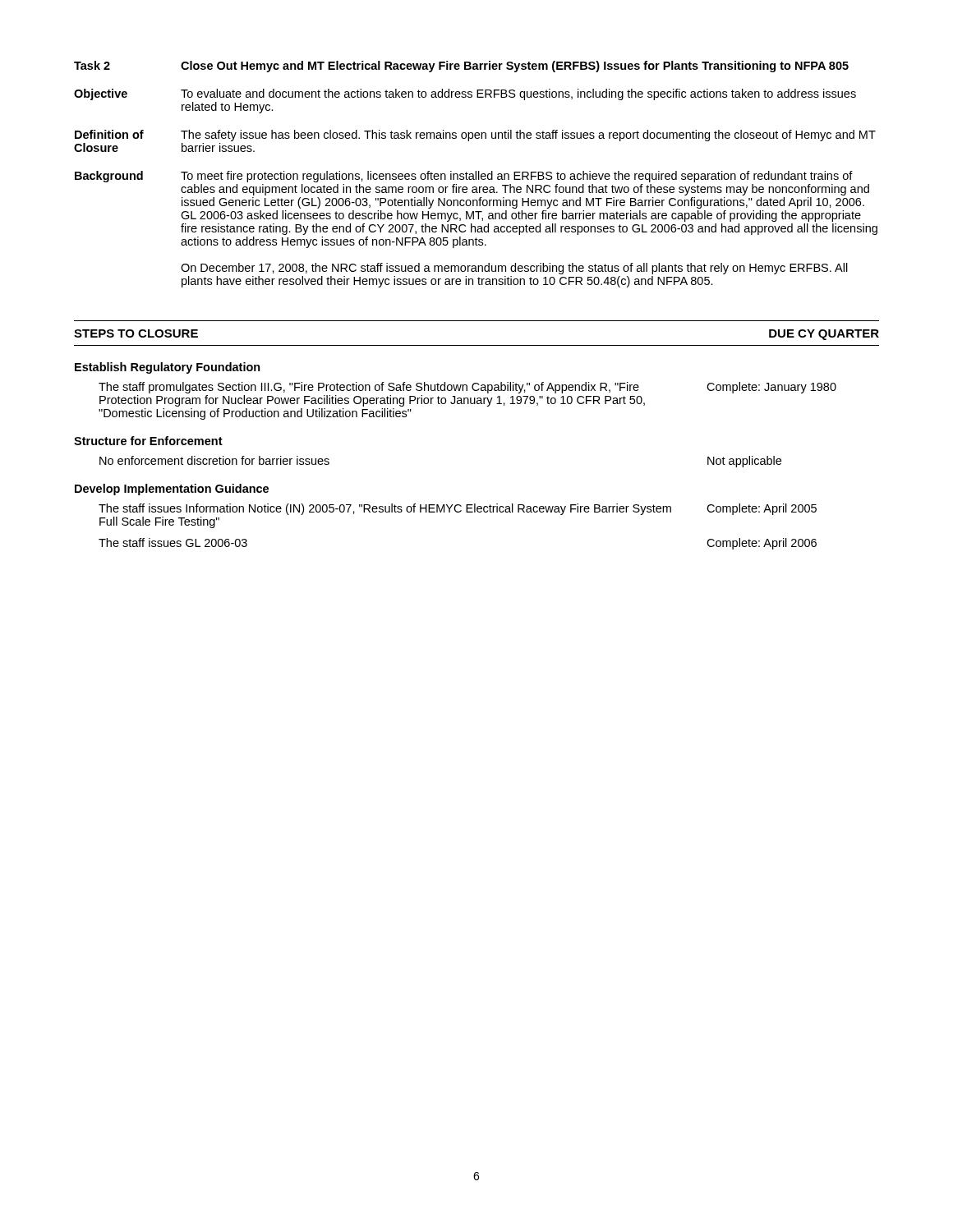The image size is (953, 1232).
Task: Navigate to the element starting "Develop Implementation Guidance"
Action: (172, 489)
